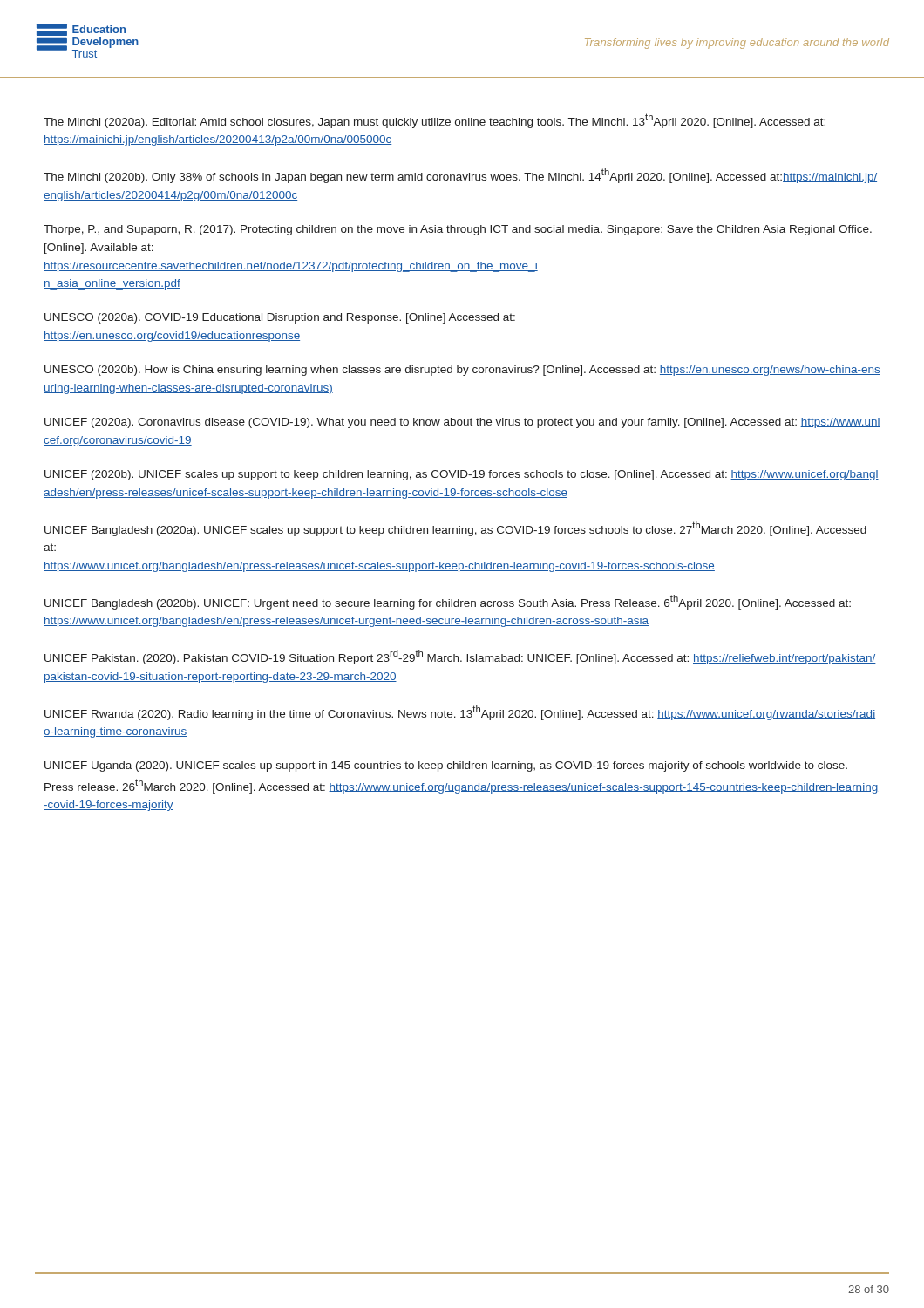Locate the block of text that opens with "UNESCO (2020a). COVID-19 Educational Disruption"
Viewport: 924px width, 1308px height.
pos(280,326)
